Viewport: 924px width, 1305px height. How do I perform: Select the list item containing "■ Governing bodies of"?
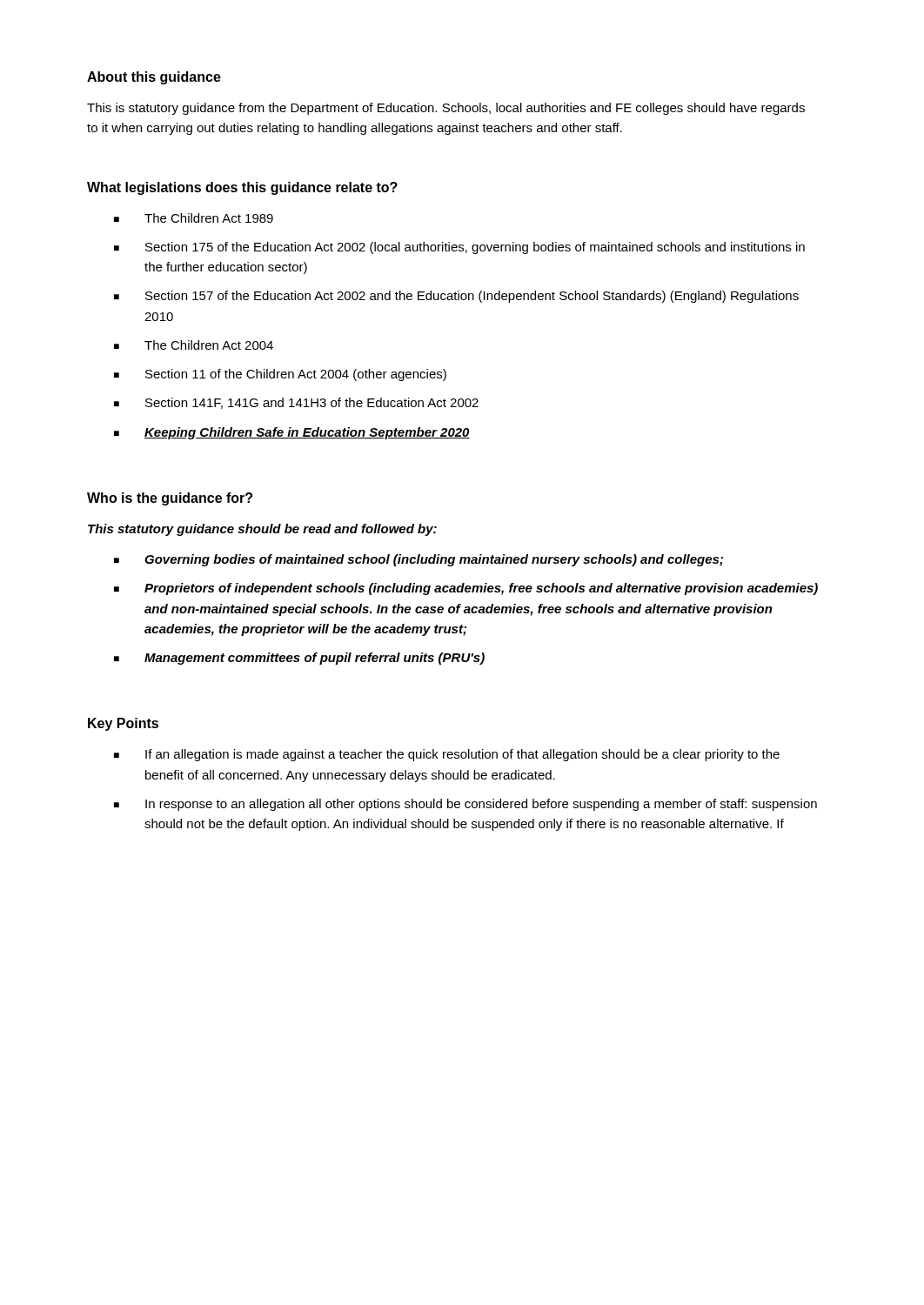pos(466,559)
